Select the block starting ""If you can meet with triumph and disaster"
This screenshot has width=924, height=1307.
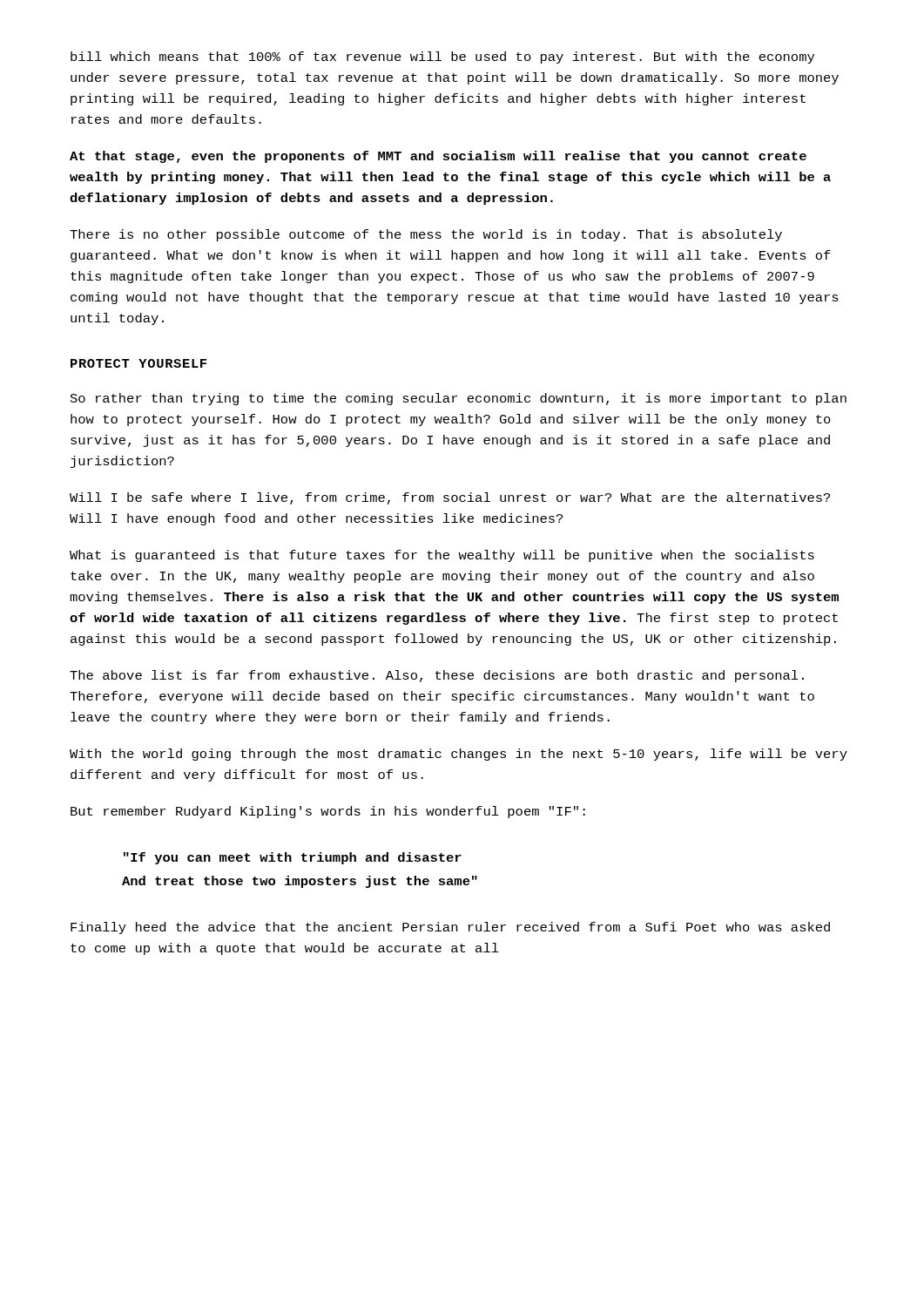click(300, 870)
